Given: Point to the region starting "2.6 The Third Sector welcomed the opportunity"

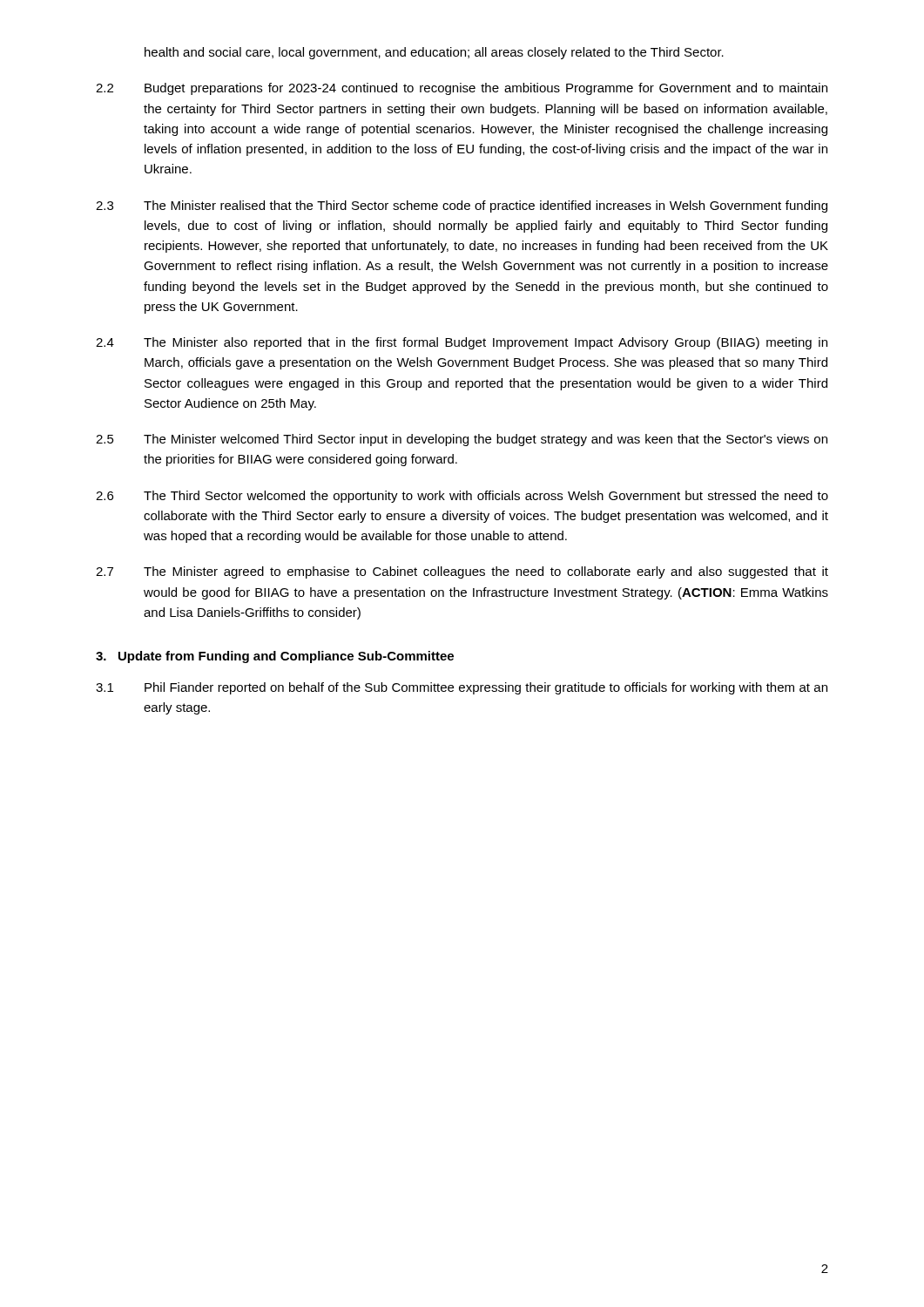Looking at the screenshot, I should pyautogui.click(x=462, y=515).
